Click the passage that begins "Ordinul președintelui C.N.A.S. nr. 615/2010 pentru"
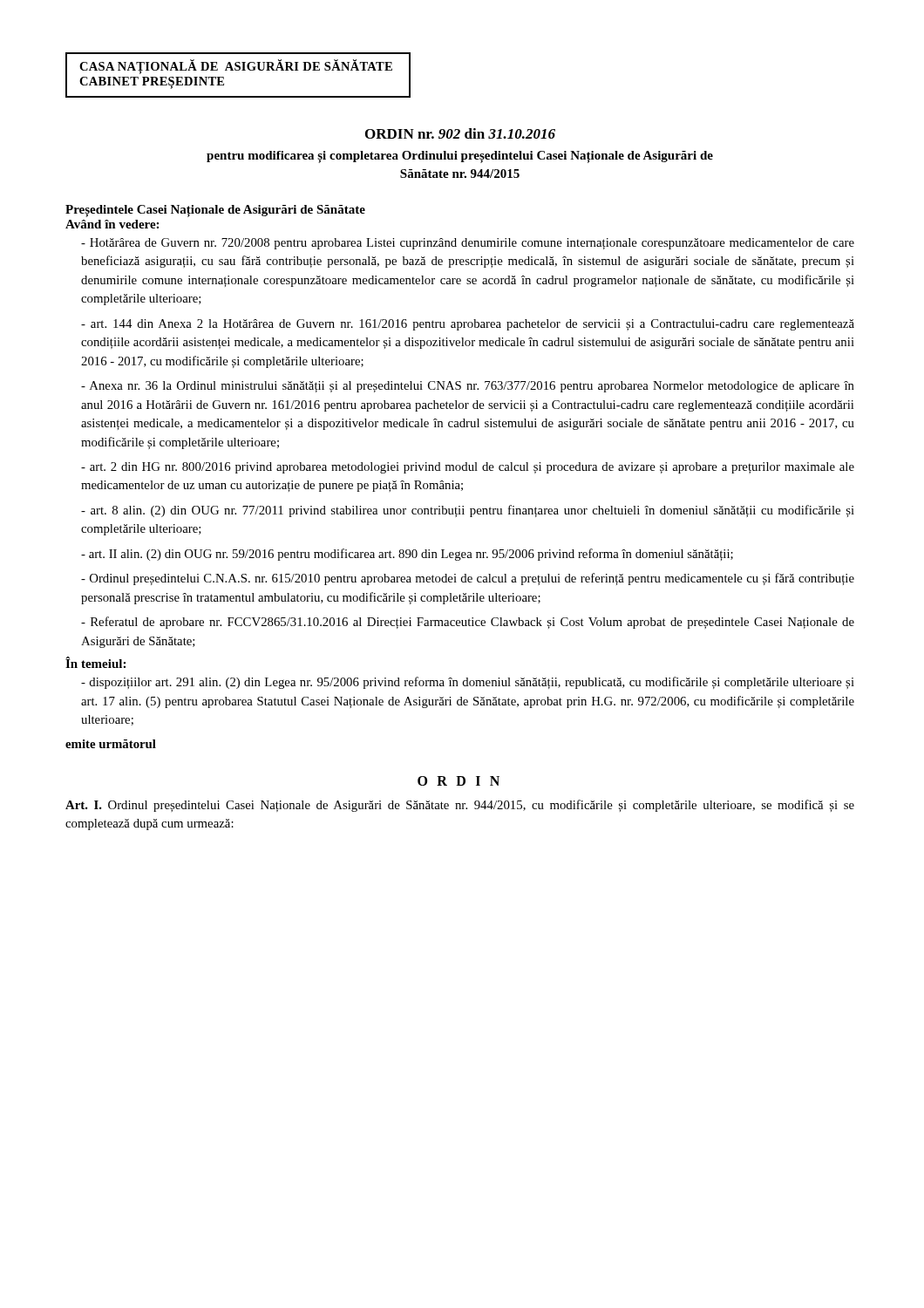The image size is (924, 1308). pos(460,588)
